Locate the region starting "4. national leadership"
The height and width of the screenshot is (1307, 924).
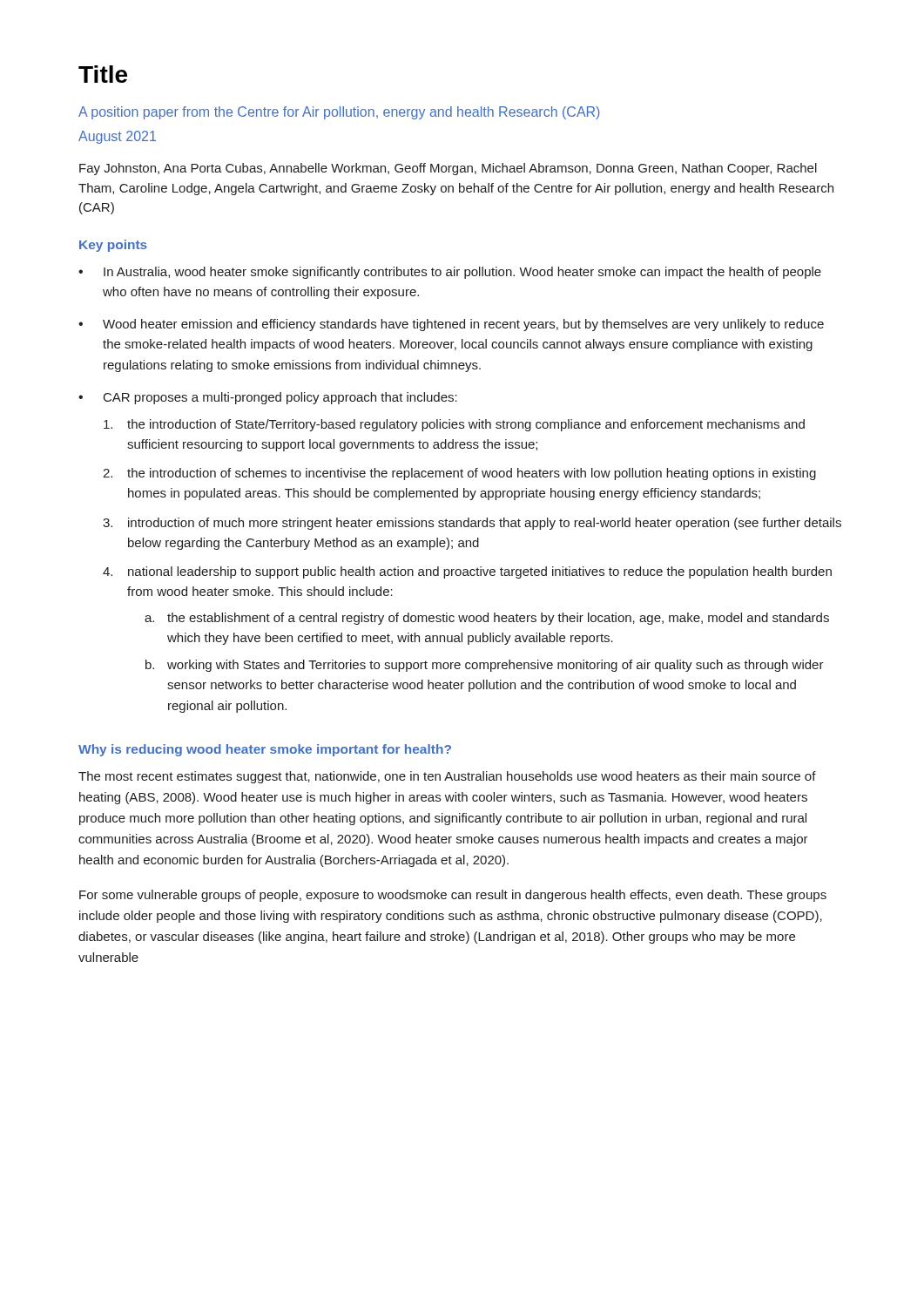tap(474, 642)
